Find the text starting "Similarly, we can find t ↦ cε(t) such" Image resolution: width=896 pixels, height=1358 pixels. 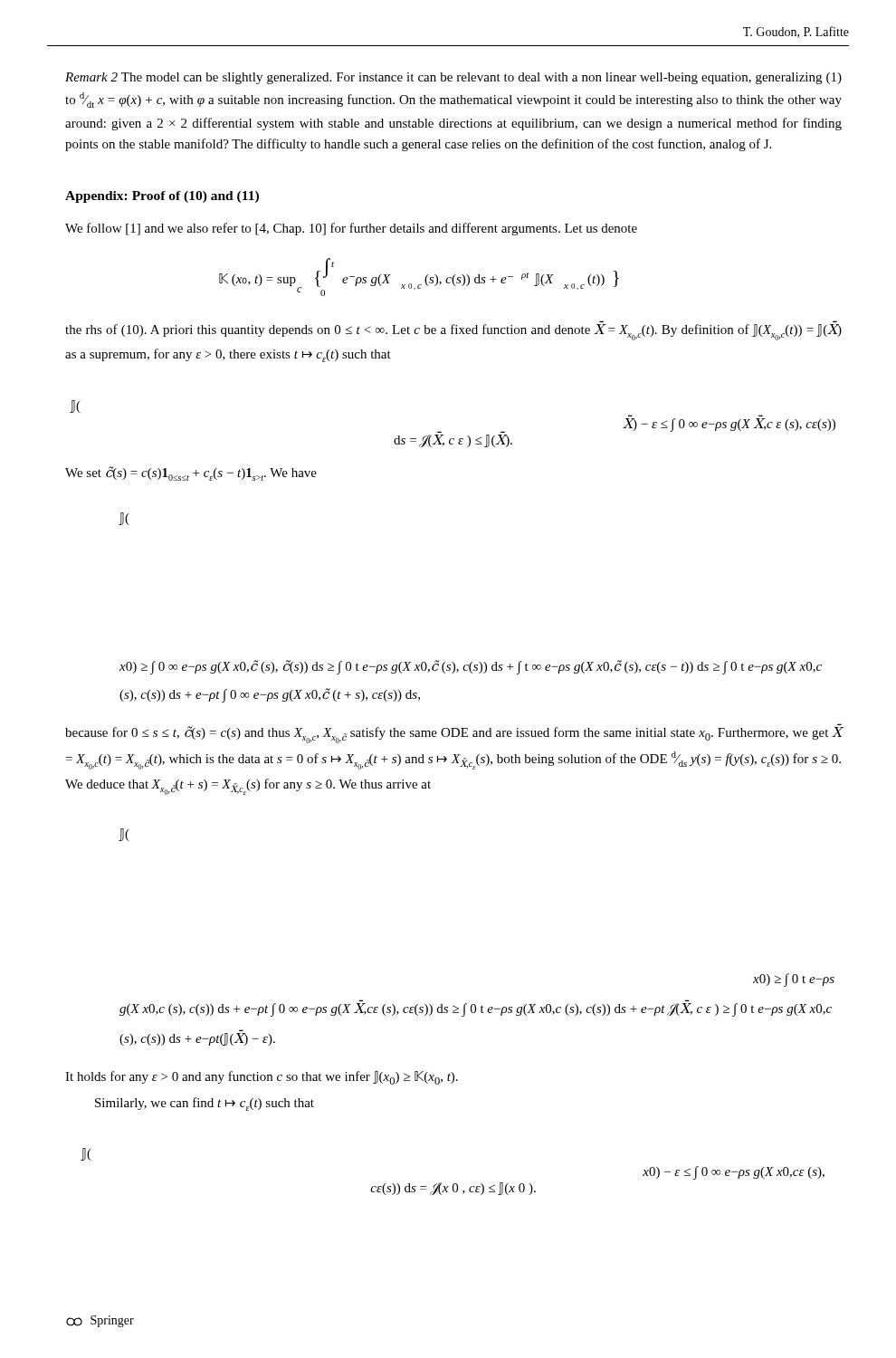point(204,1104)
